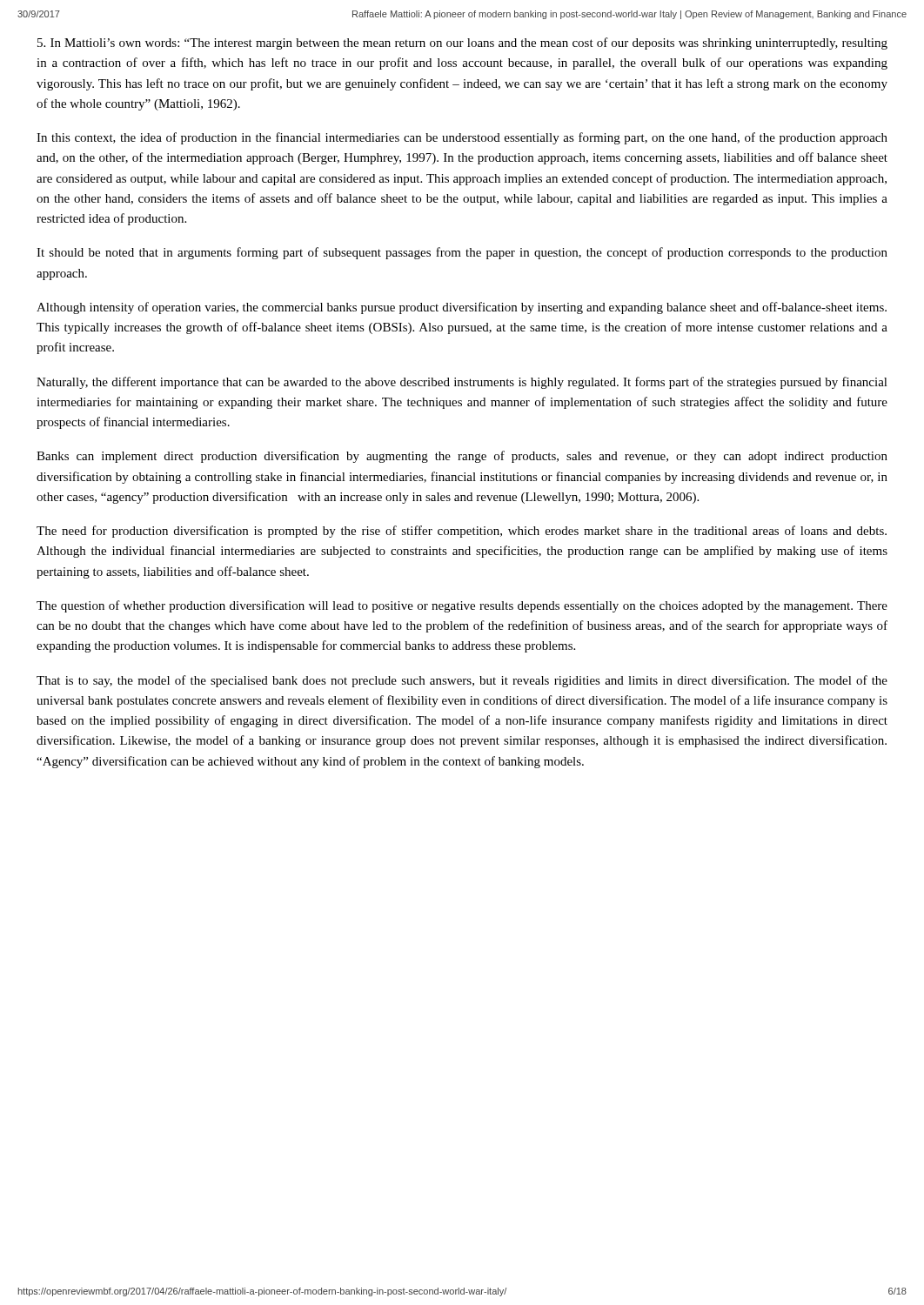The image size is (924, 1305).
Task: Select the text block containing "Naturally, the different importance that can be"
Action: click(x=462, y=402)
